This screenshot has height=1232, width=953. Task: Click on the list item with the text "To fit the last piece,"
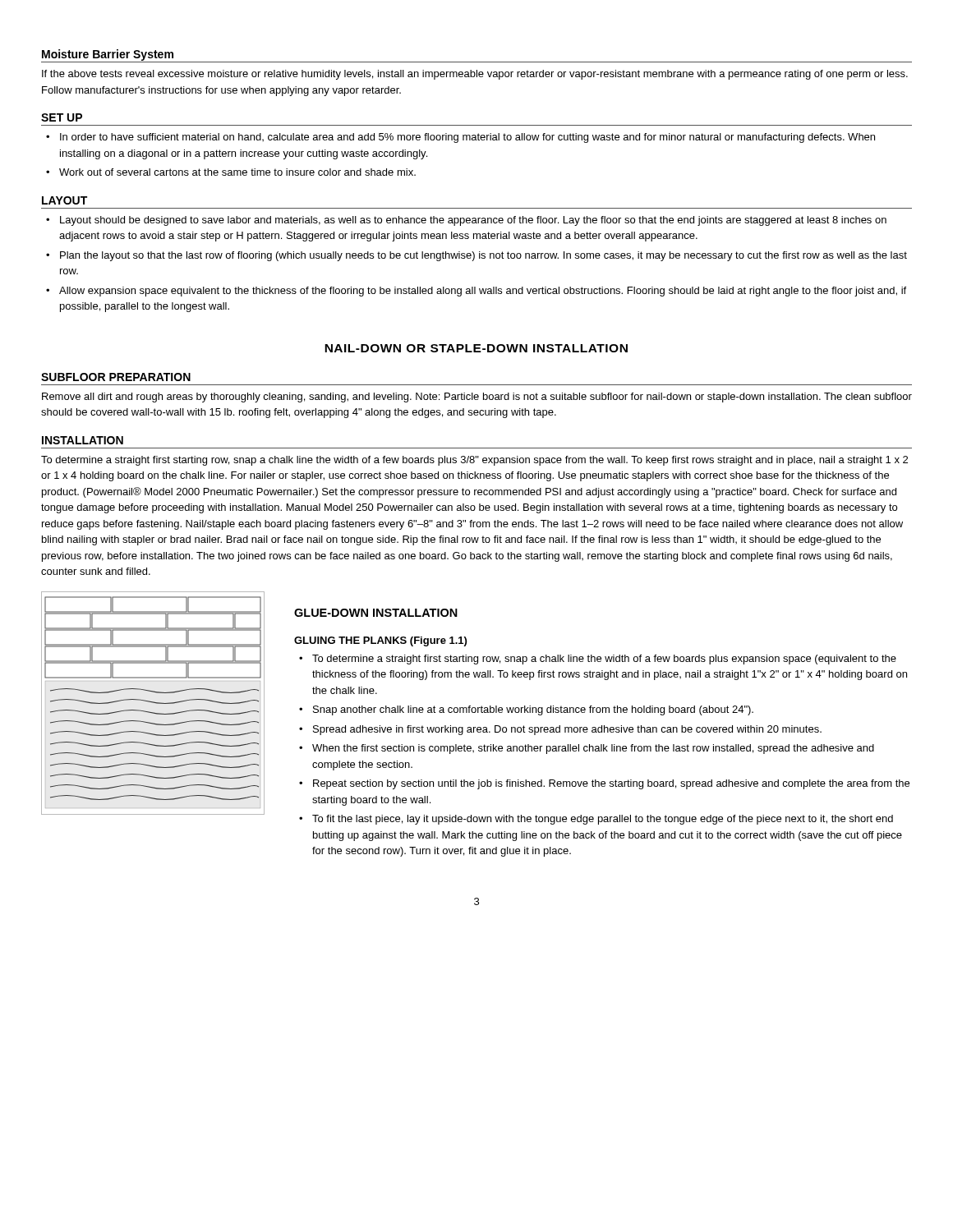click(607, 834)
